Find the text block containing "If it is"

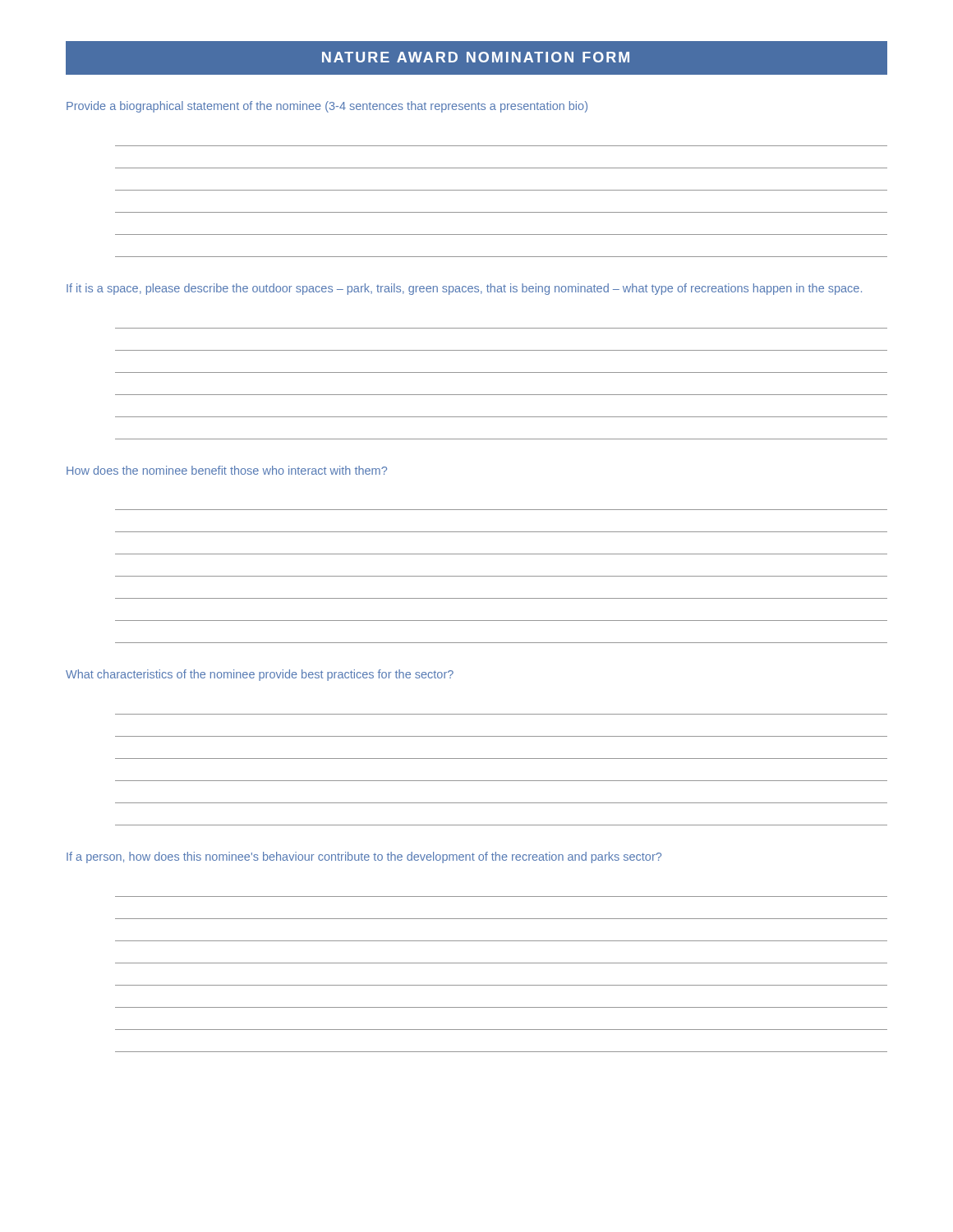[464, 288]
